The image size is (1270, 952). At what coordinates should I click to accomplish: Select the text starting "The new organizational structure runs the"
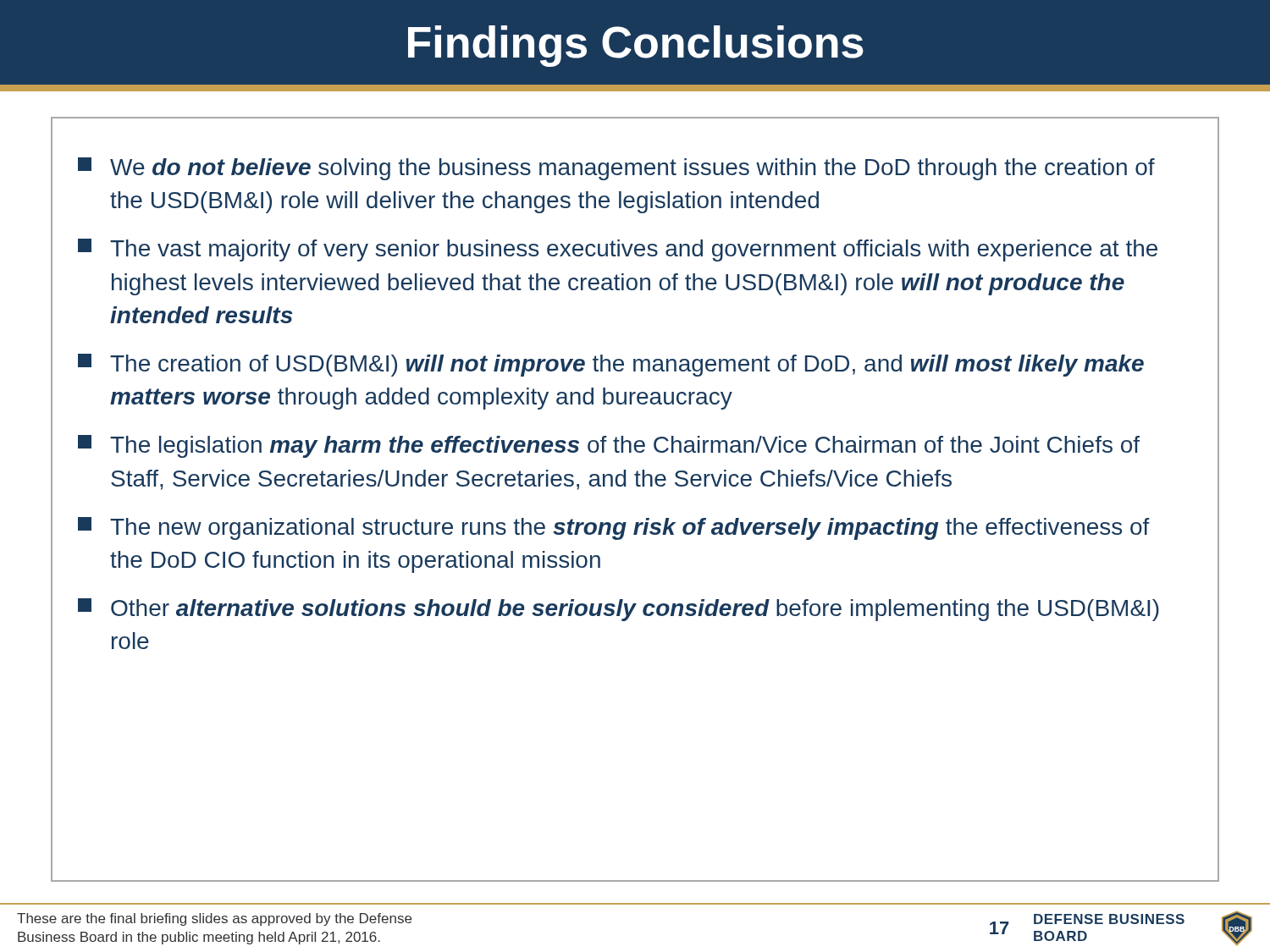pyautogui.click(x=631, y=543)
